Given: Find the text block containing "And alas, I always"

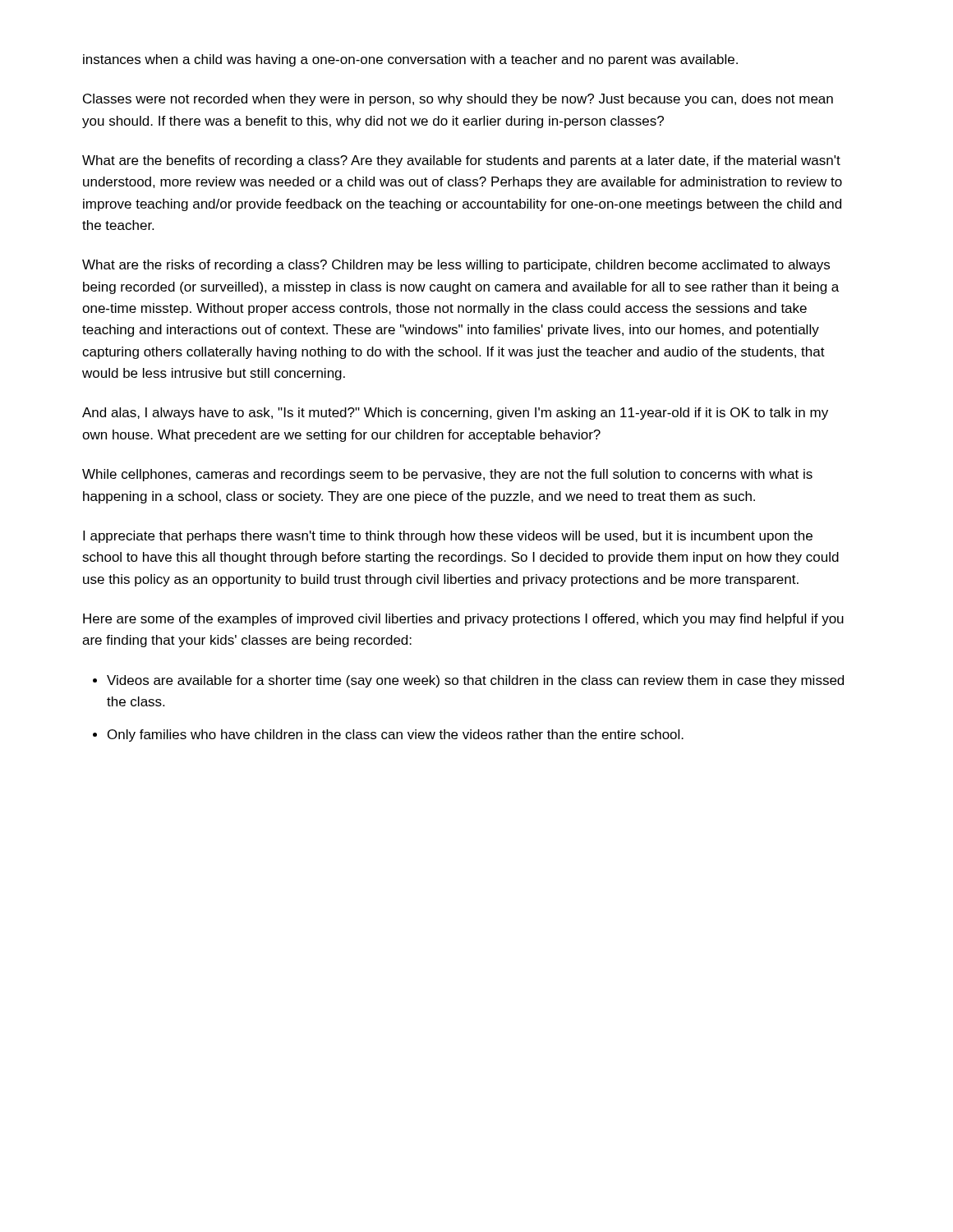Looking at the screenshot, I should point(455,424).
